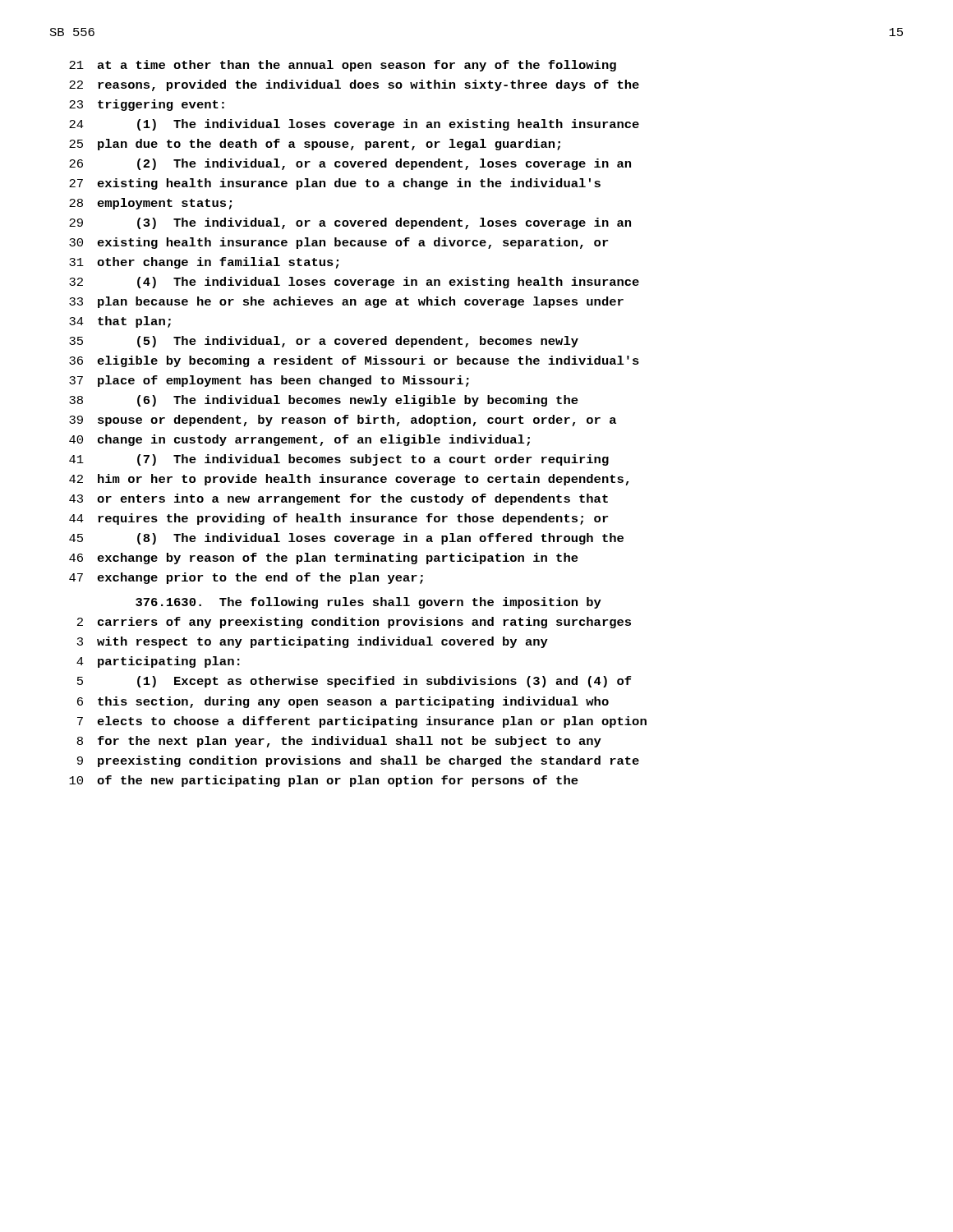953x1232 pixels.
Task: Click on the element starting "46 exchange by"
Action: coord(314,559)
